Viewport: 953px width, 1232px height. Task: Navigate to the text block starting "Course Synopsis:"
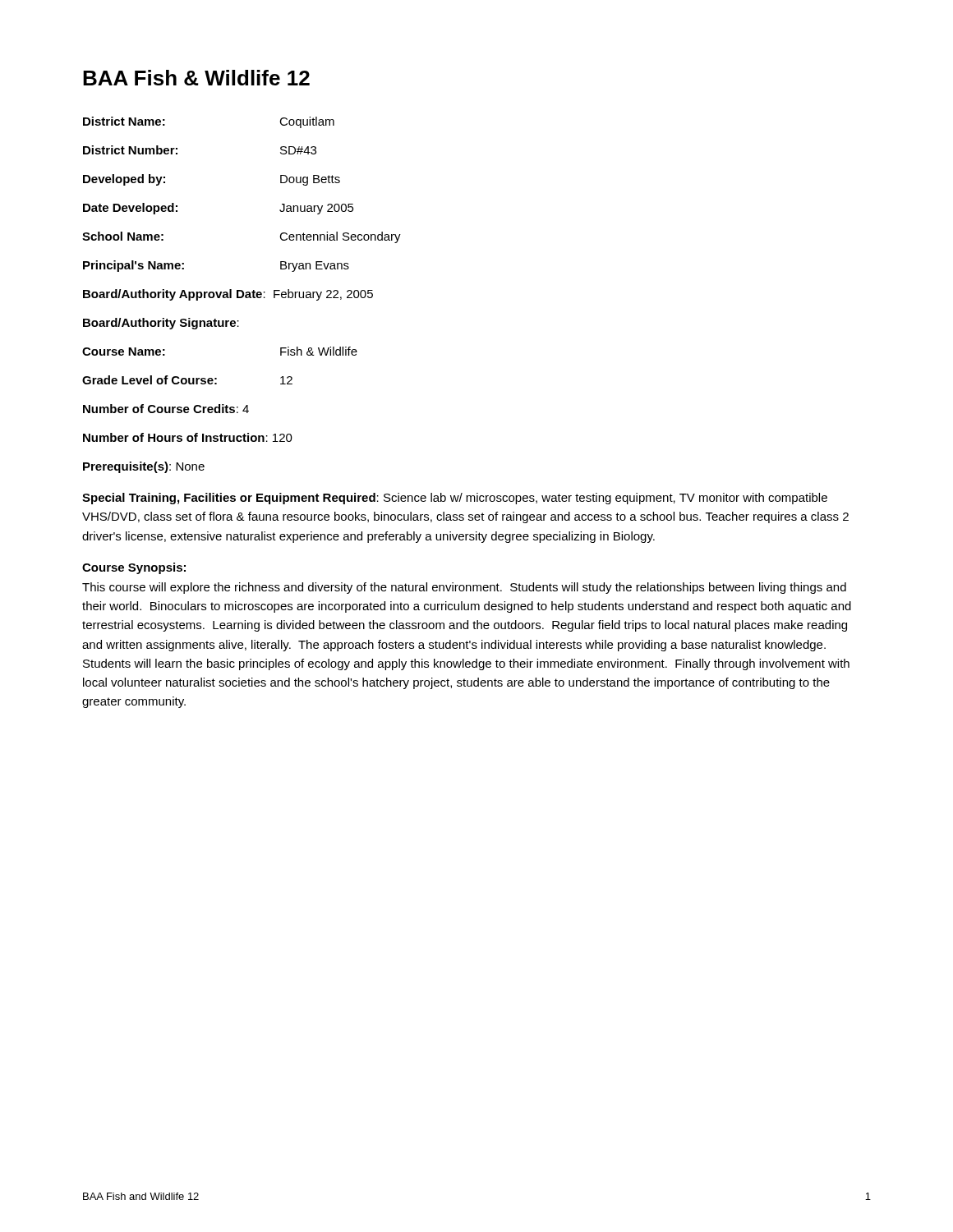pyautogui.click(x=135, y=567)
